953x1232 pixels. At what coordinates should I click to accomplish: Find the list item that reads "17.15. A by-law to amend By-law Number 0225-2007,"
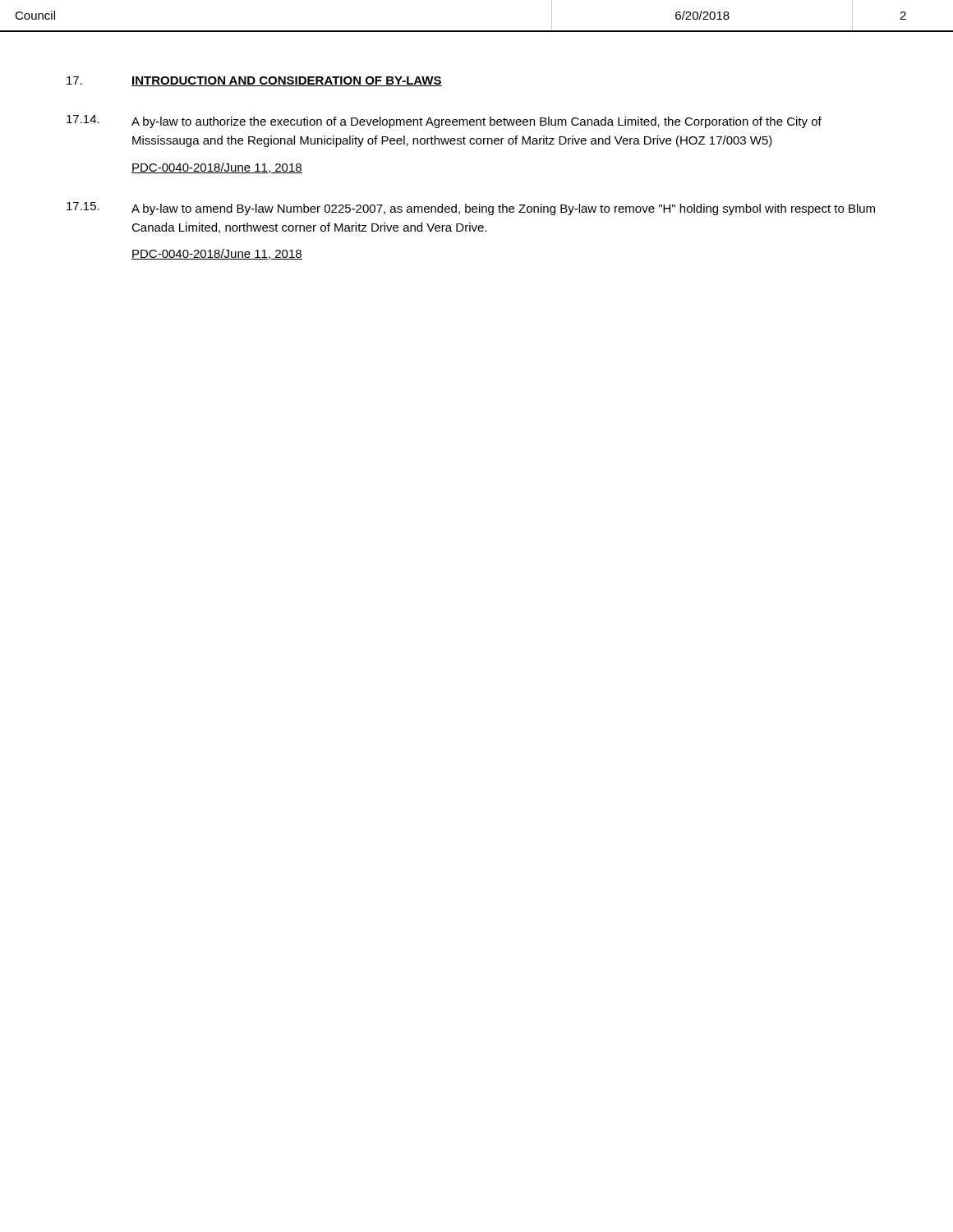[x=476, y=217]
